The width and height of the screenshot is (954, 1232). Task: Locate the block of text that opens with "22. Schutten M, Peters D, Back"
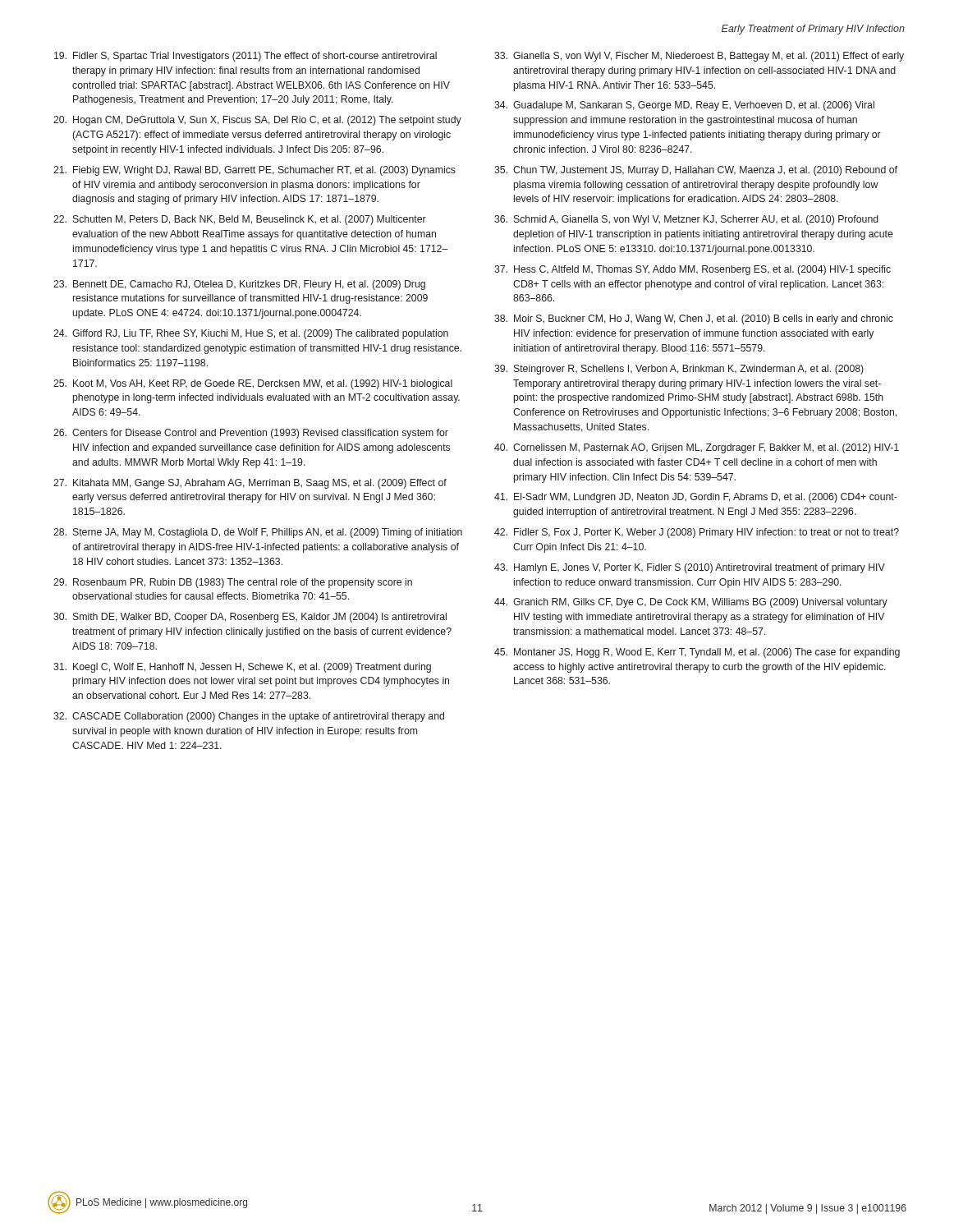point(257,242)
